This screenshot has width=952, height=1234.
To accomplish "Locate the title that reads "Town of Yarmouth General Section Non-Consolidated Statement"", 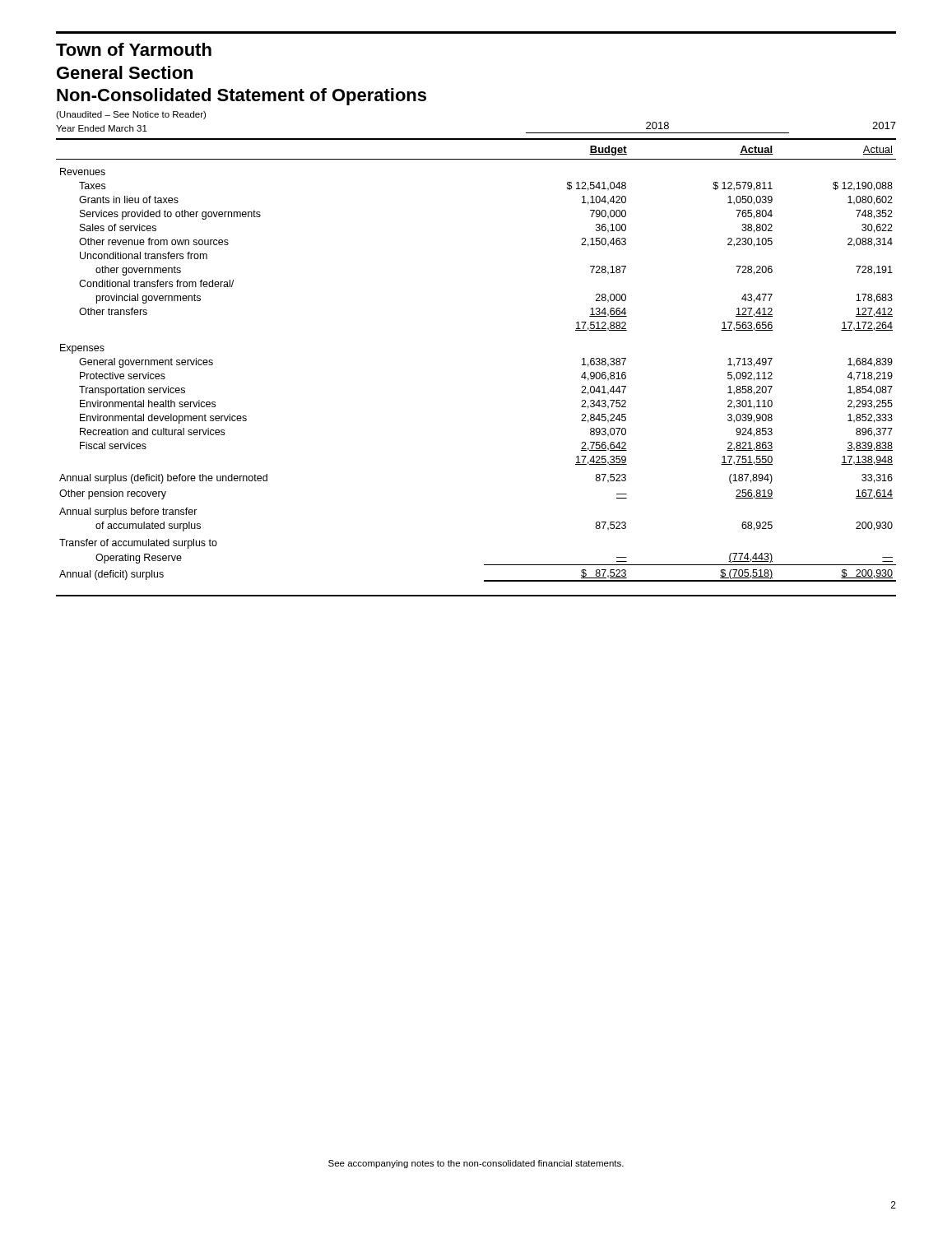I will [x=134, y=49].
